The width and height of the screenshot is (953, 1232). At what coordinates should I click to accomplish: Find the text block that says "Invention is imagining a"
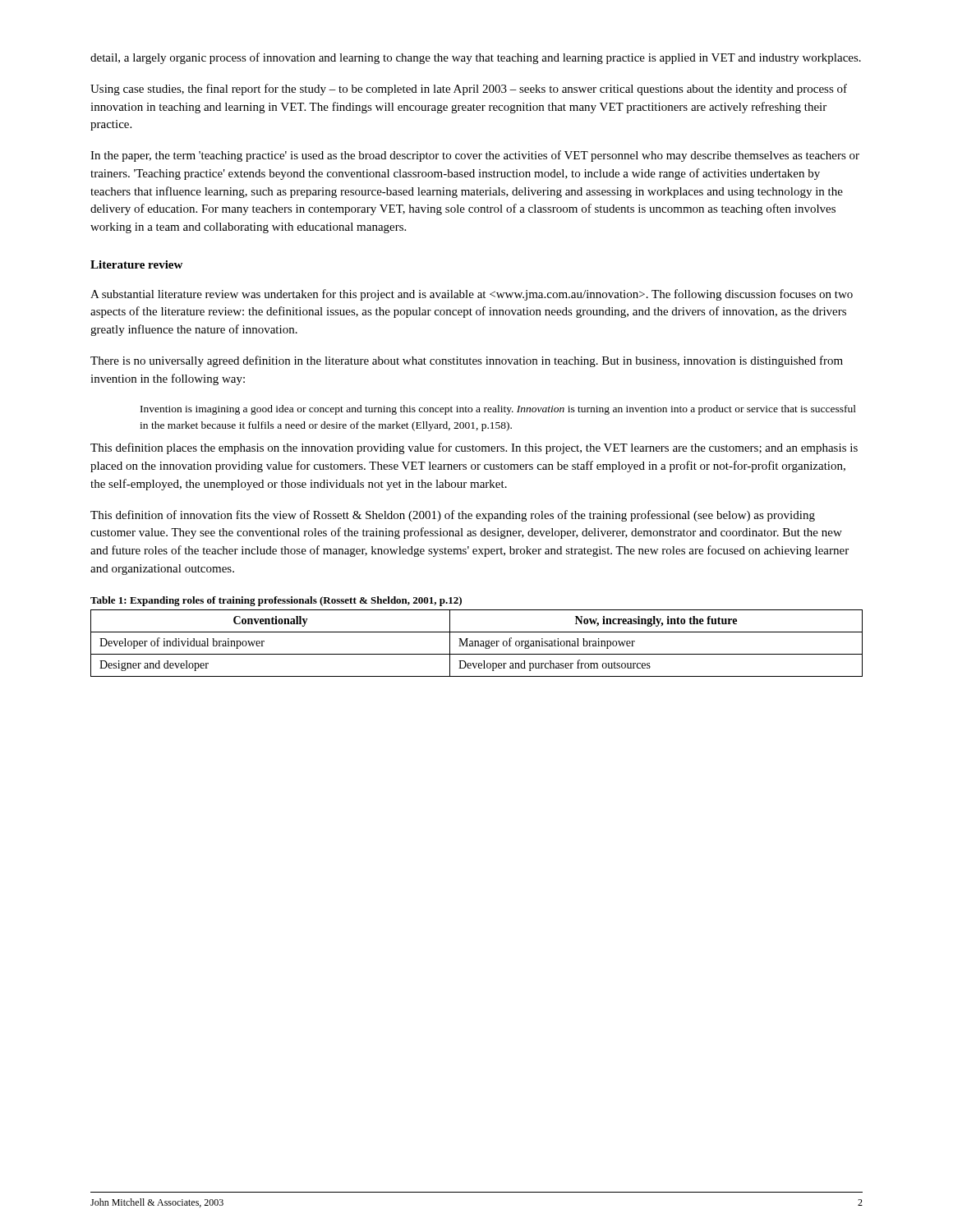501,417
